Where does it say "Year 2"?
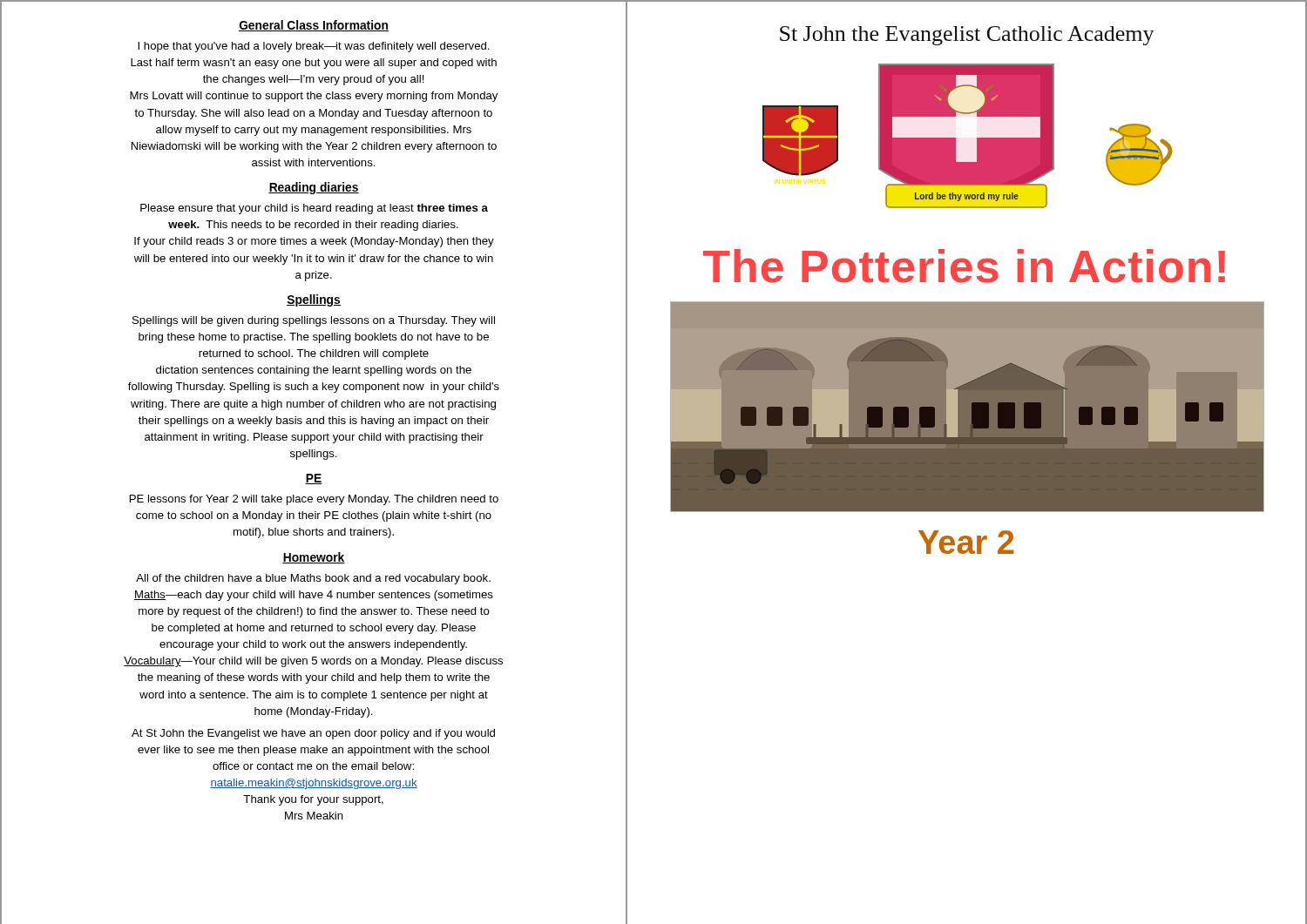Viewport: 1307px width, 924px height. pyautogui.click(x=966, y=543)
